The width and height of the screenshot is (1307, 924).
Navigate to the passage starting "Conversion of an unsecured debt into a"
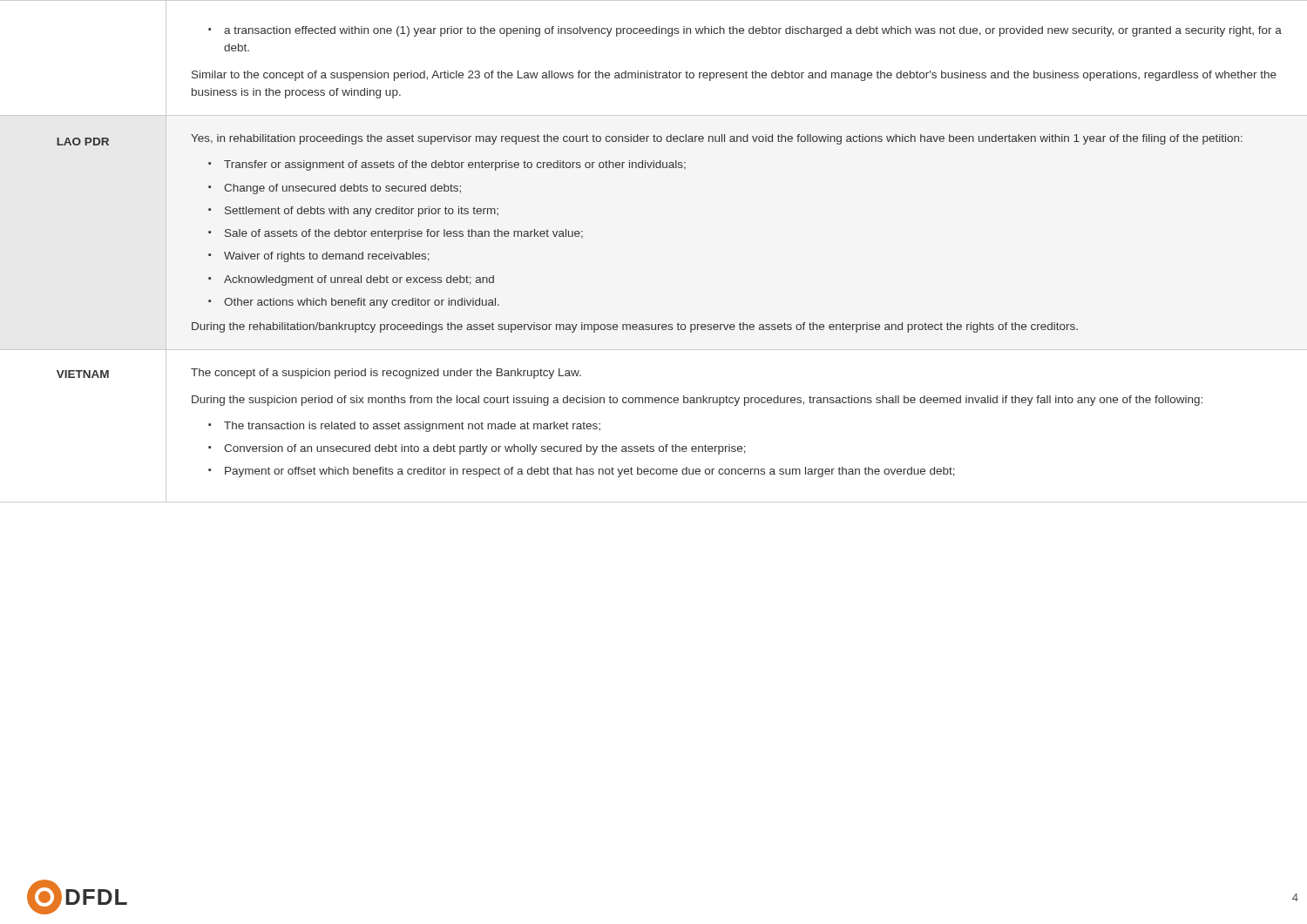485,448
